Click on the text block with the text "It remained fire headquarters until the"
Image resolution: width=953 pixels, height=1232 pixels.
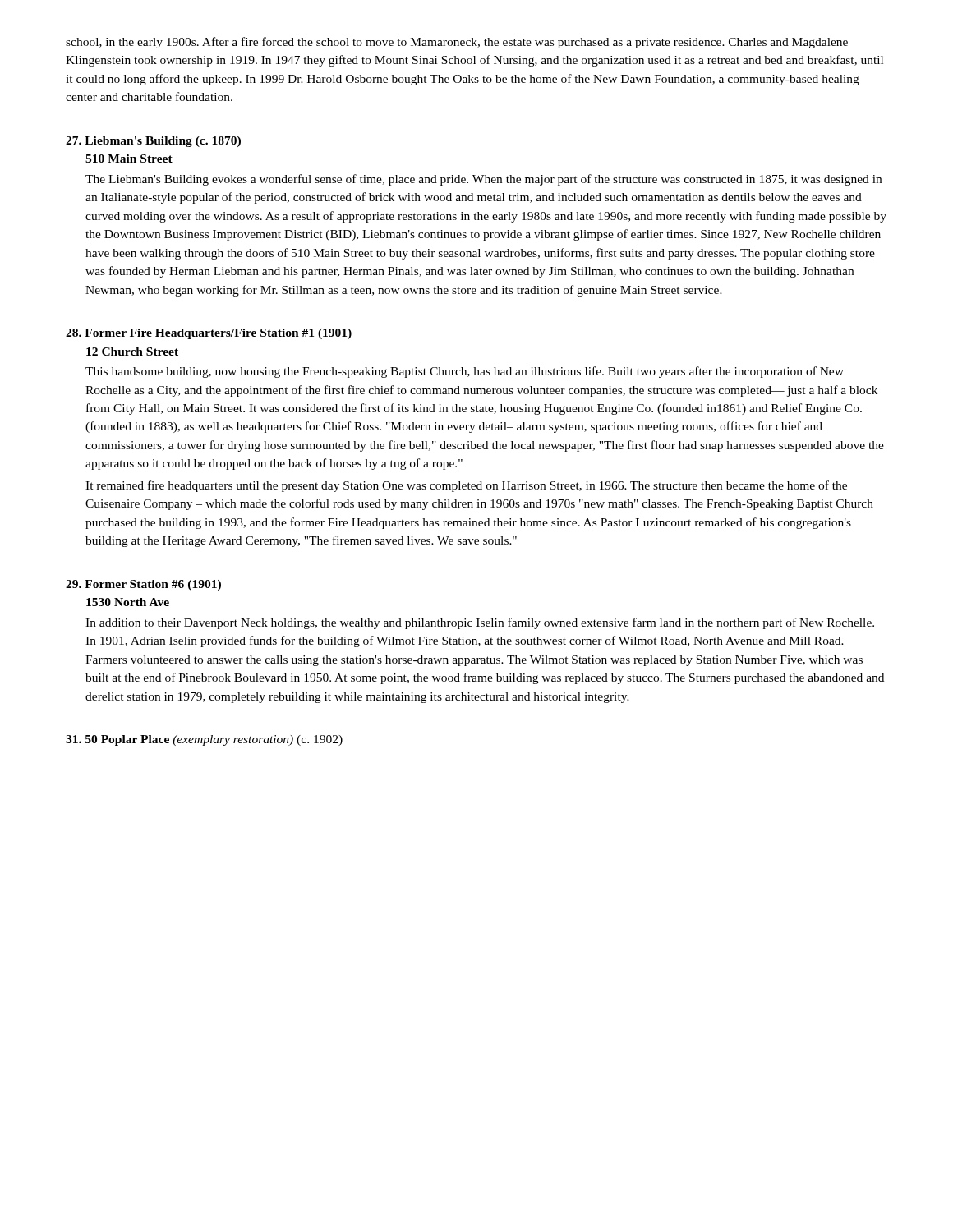click(x=486, y=513)
